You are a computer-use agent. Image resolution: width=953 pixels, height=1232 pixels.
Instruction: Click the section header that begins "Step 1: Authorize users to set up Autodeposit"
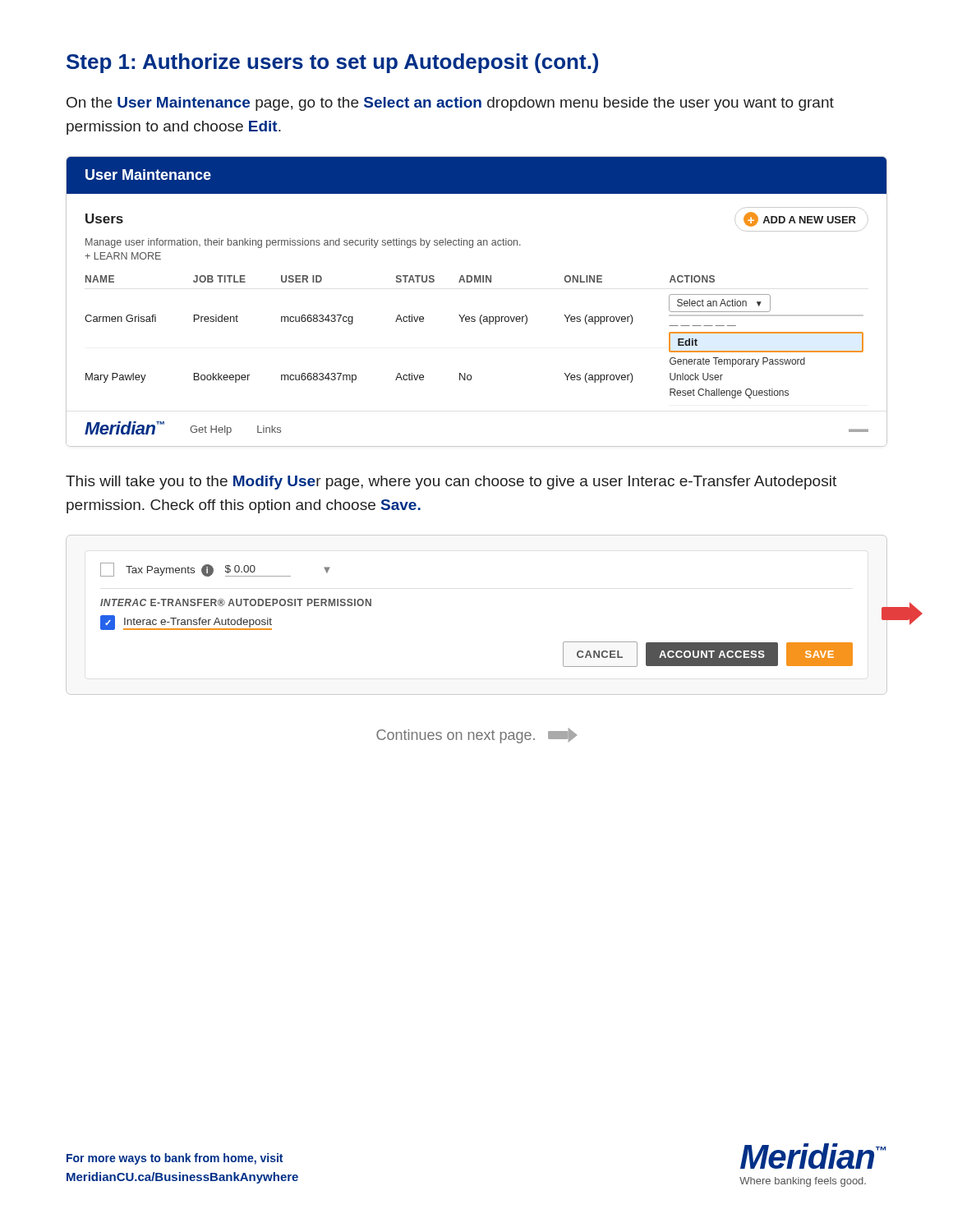tap(476, 62)
